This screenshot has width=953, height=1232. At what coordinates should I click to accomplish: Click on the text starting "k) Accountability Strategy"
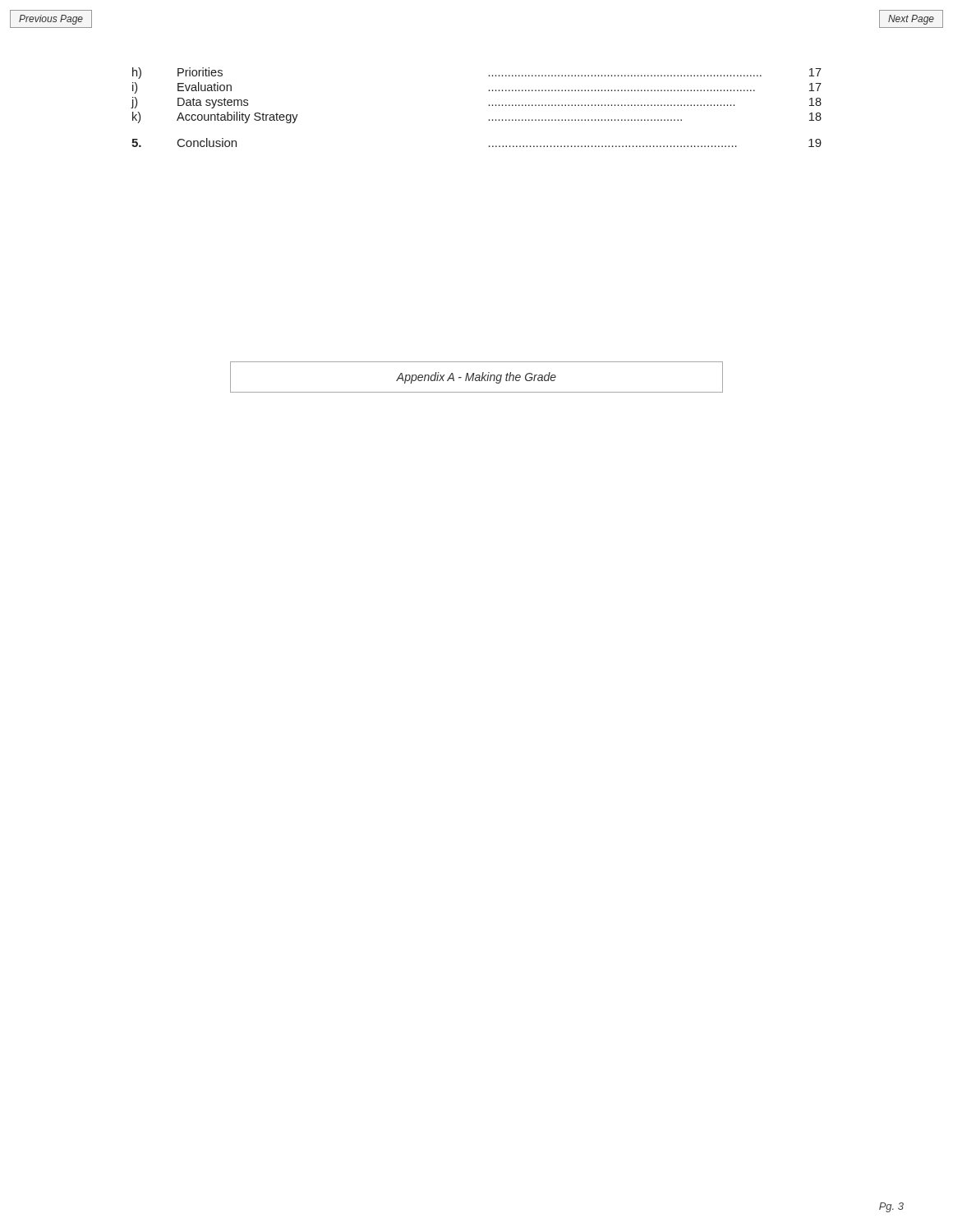point(236,117)
